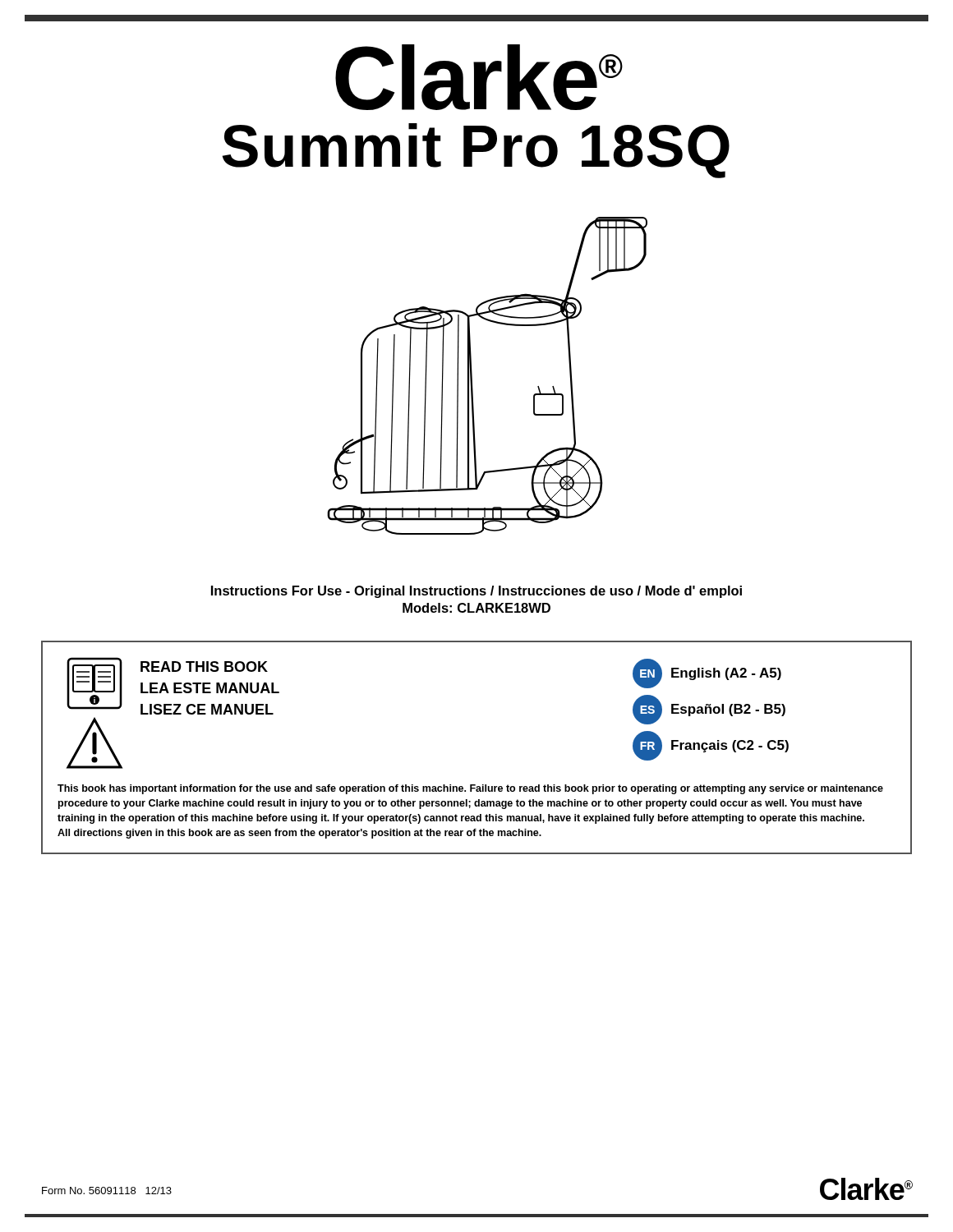Find the title with the text "Clarke® Summit Pro 18SQ"

tap(476, 104)
